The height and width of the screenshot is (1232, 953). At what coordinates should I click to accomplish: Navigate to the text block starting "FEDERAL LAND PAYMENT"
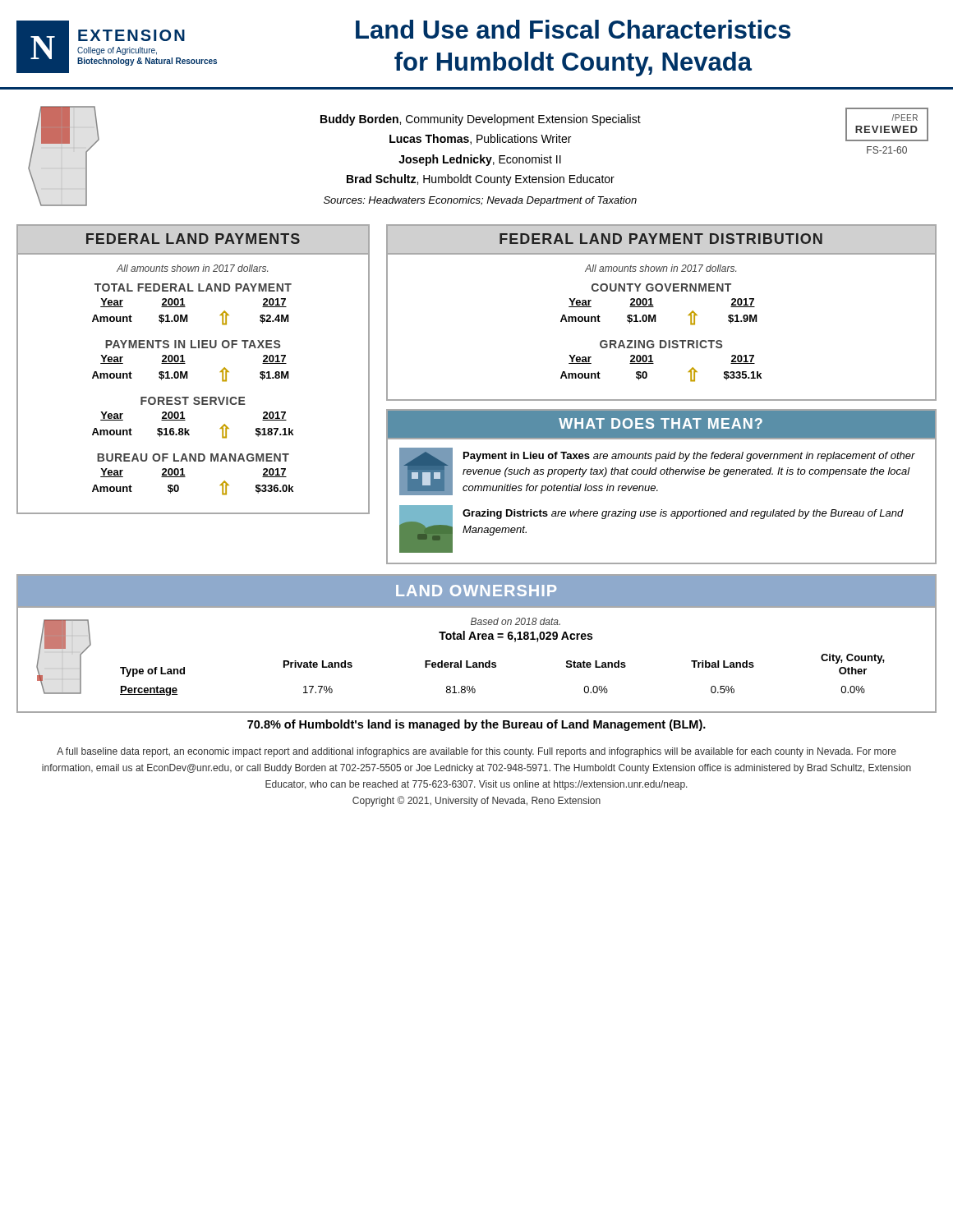(661, 239)
